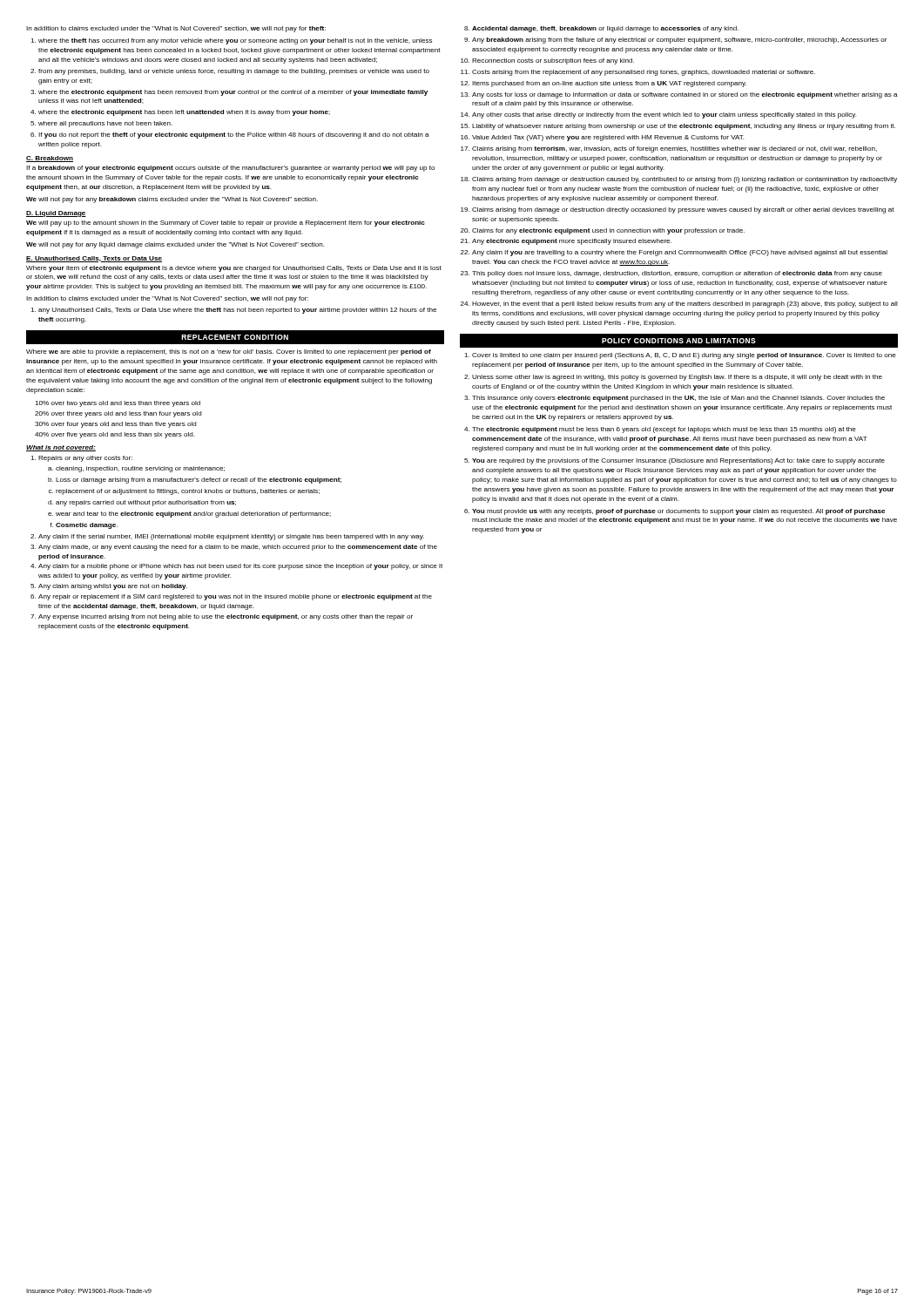
Task: Click on the element starting "Any breakdown arising from"
Action: pyautogui.click(x=679, y=44)
